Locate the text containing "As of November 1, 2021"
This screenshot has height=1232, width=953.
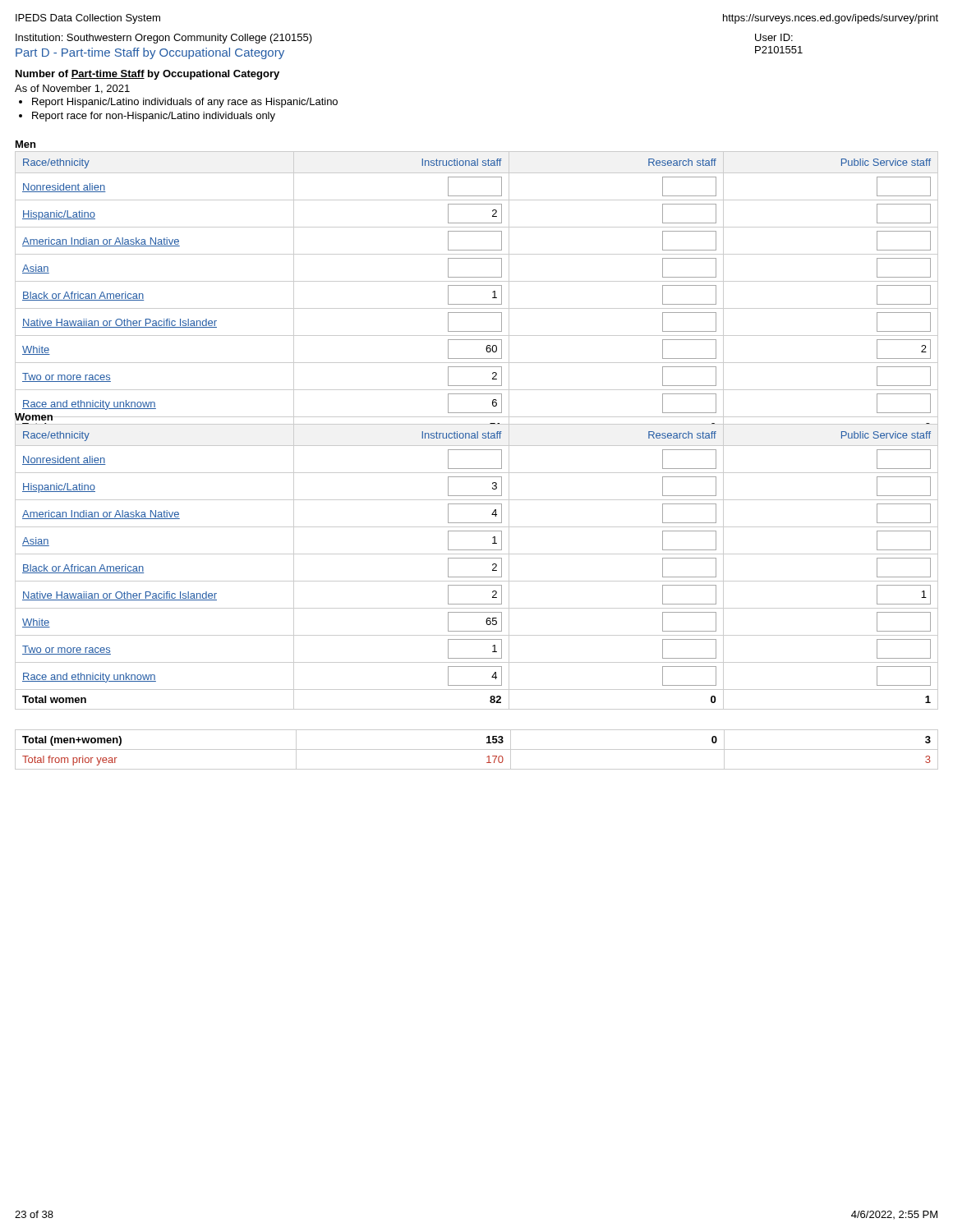point(72,88)
